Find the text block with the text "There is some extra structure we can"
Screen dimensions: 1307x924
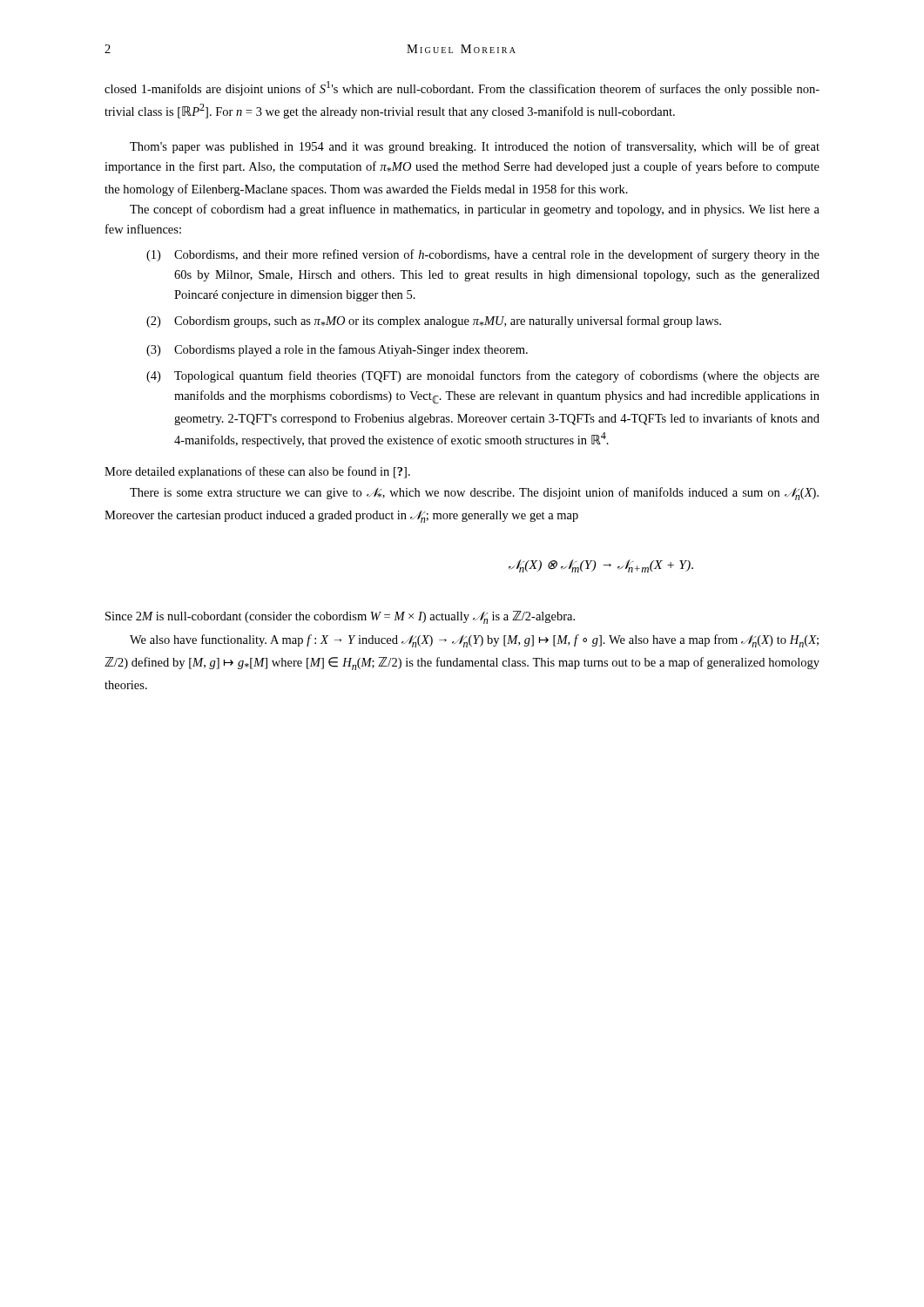pos(462,505)
